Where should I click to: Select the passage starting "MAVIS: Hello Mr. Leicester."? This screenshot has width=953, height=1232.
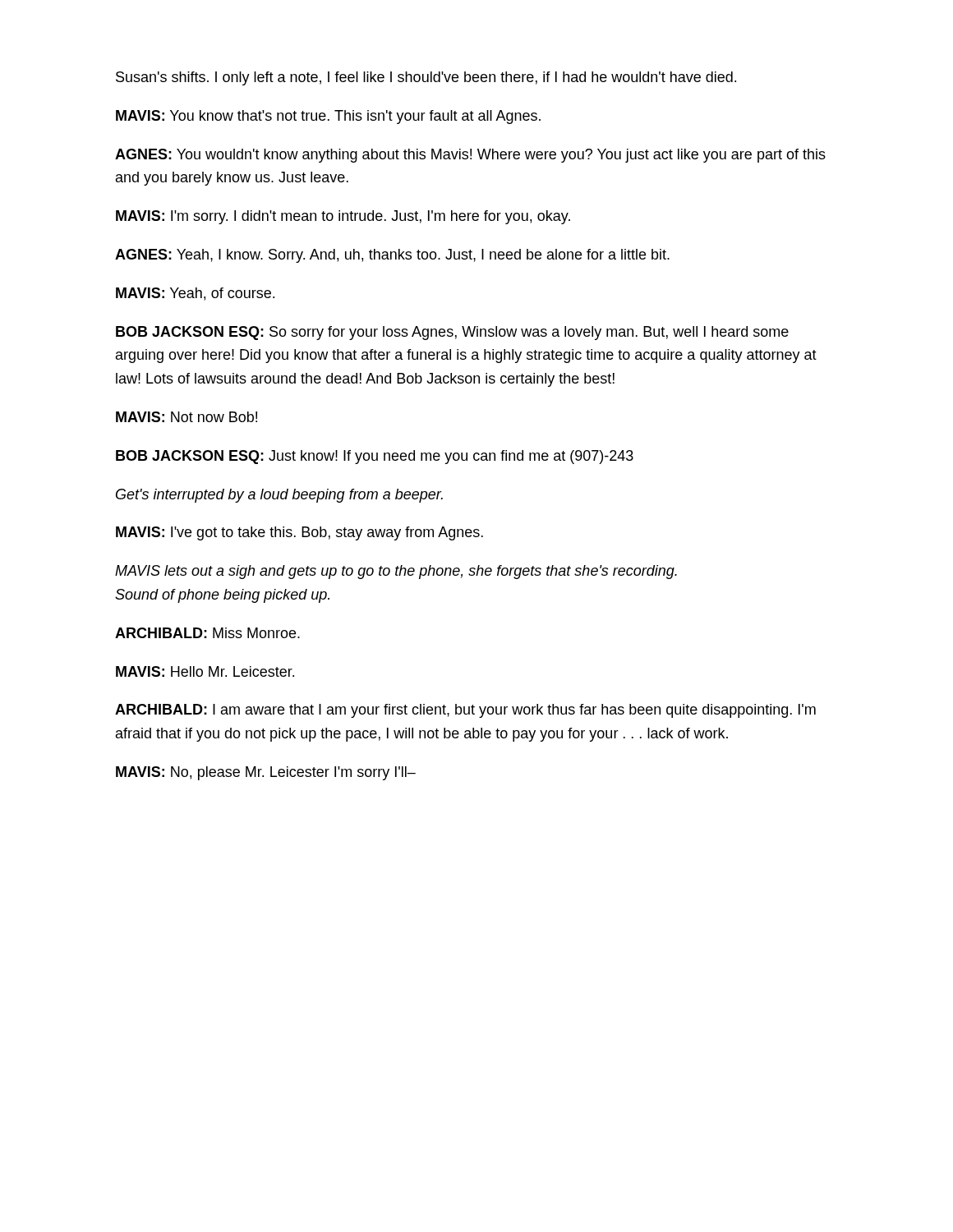click(x=205, y=672)
